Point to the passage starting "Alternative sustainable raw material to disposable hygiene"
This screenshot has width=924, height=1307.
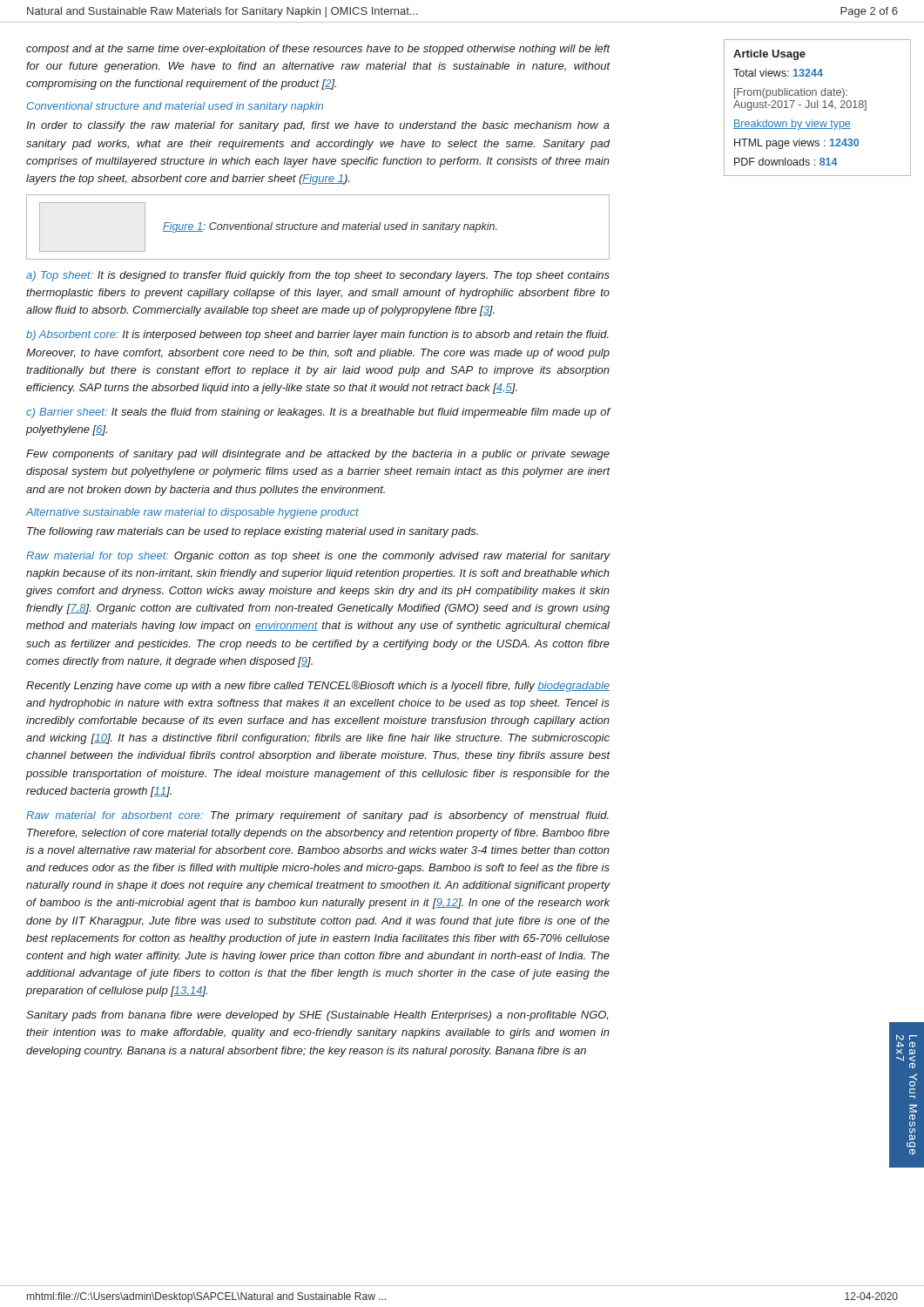(192, 512)
